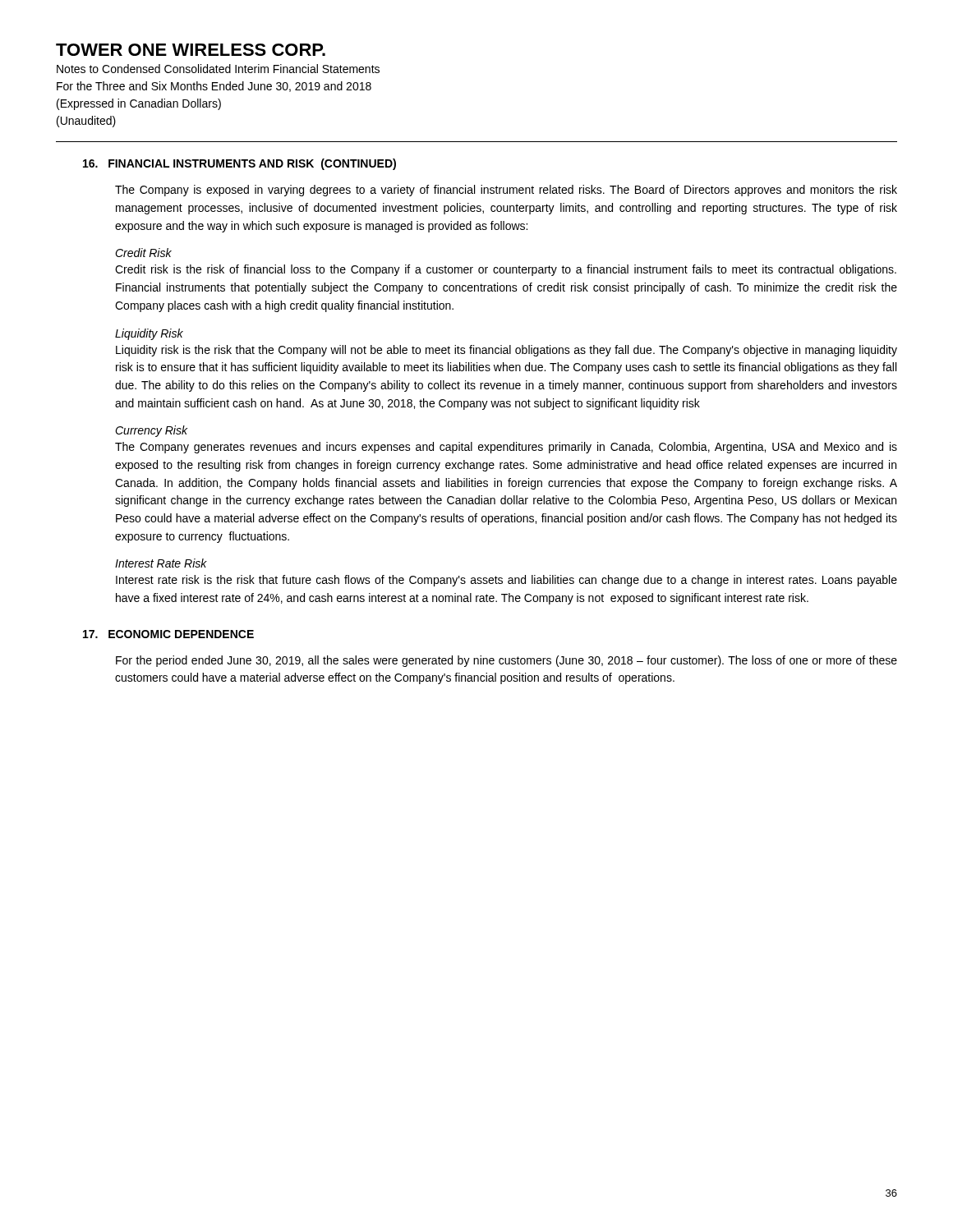
Task: Click the passage that begins "Credit risk is"
Action: [506, 288]
